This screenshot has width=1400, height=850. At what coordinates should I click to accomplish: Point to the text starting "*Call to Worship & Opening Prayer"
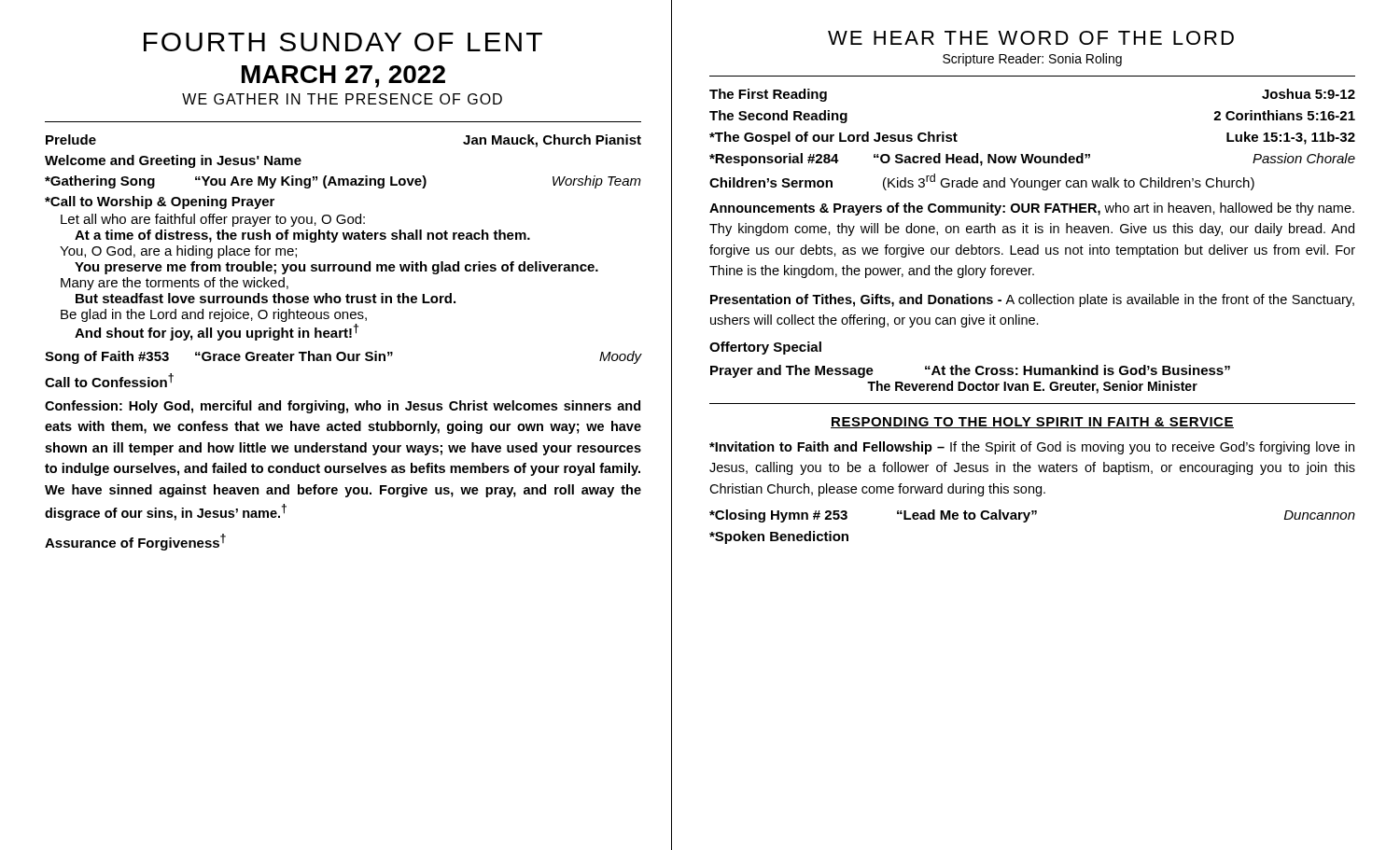click(x=160, y=201)
